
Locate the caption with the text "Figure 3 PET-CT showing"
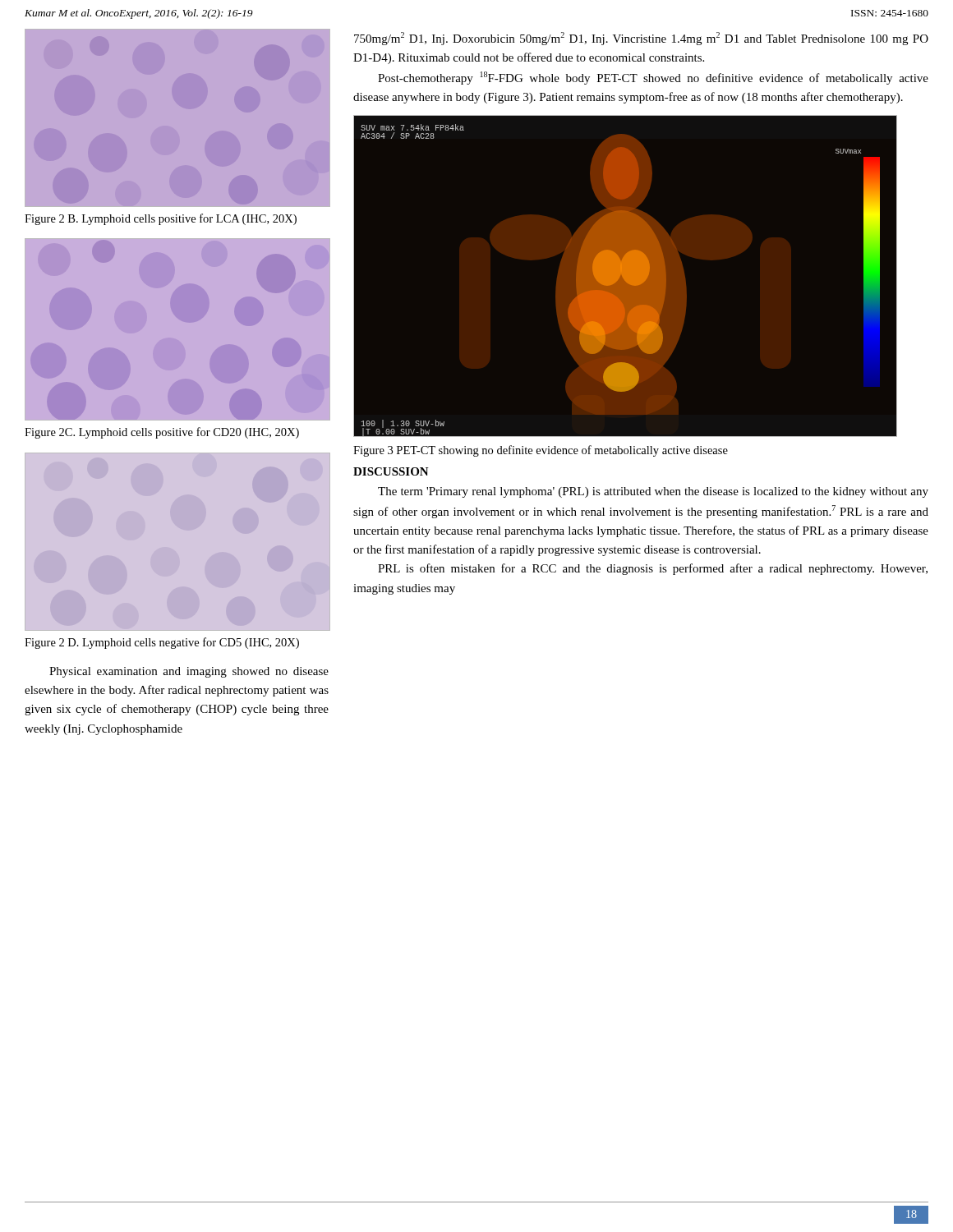pos(541,450)
